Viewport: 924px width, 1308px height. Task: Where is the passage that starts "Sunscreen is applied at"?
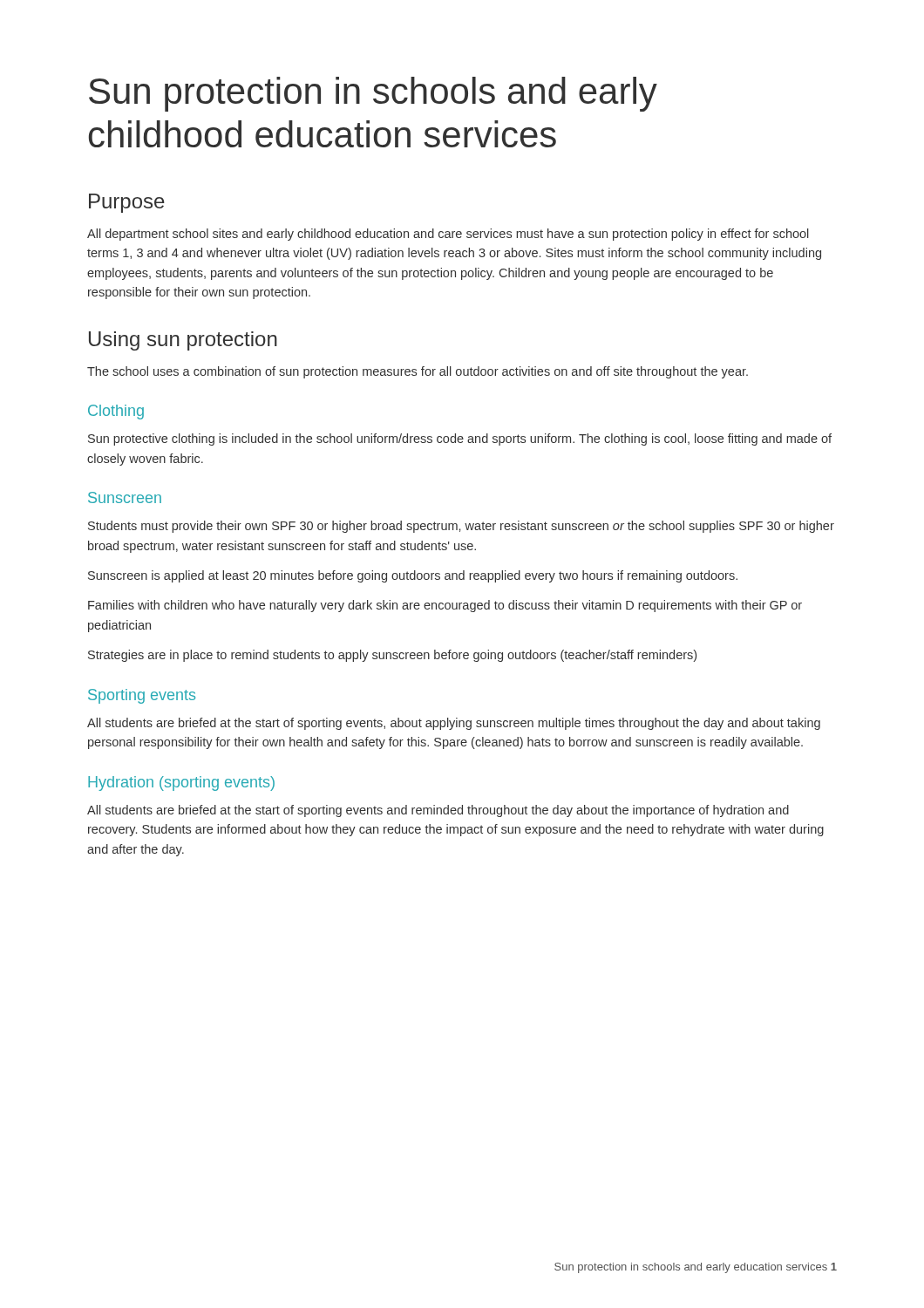click(462, 576)
